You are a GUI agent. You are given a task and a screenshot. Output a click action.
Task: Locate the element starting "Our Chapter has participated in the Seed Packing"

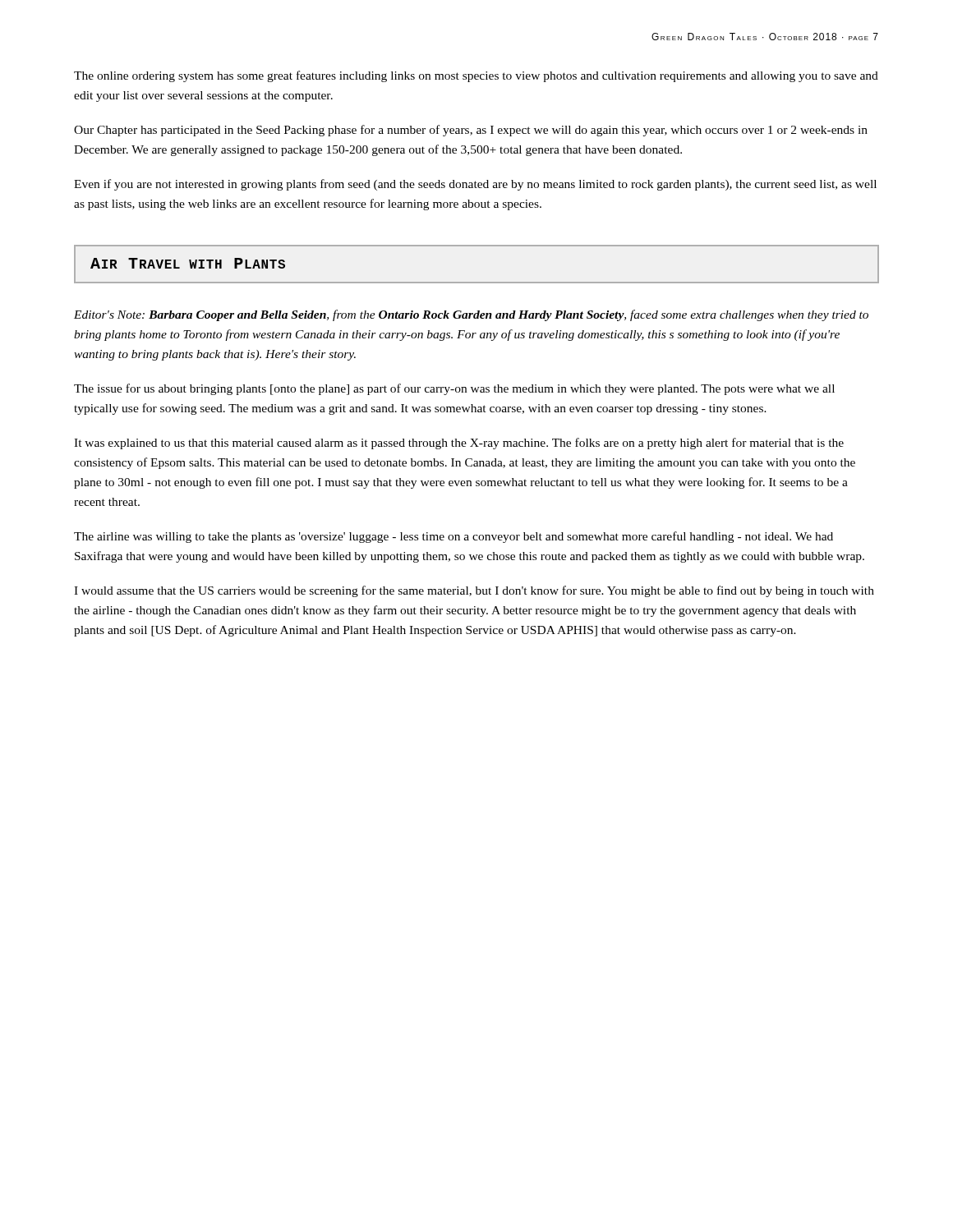(x=471, y=139)
